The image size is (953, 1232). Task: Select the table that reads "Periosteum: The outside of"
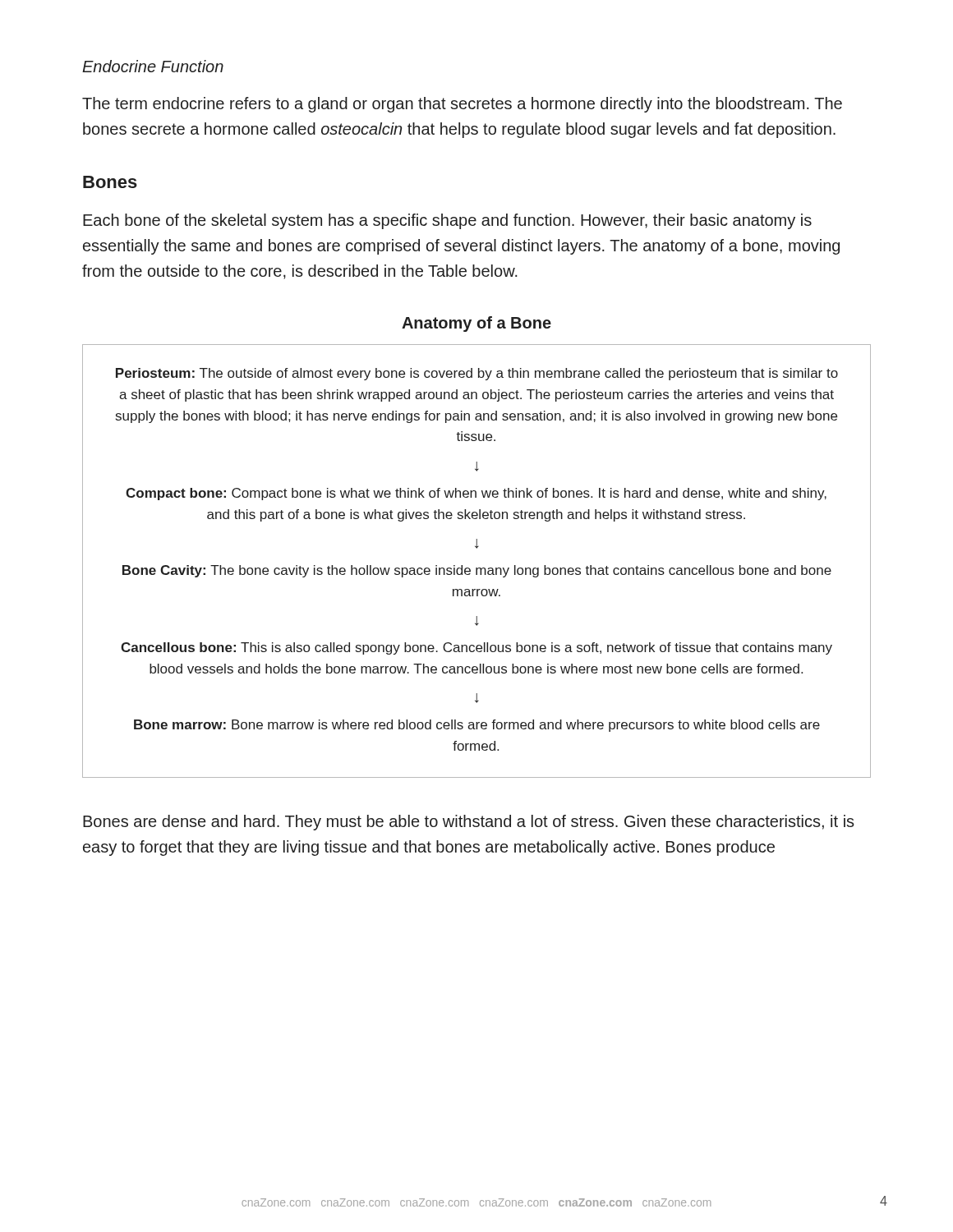point(476,561)
